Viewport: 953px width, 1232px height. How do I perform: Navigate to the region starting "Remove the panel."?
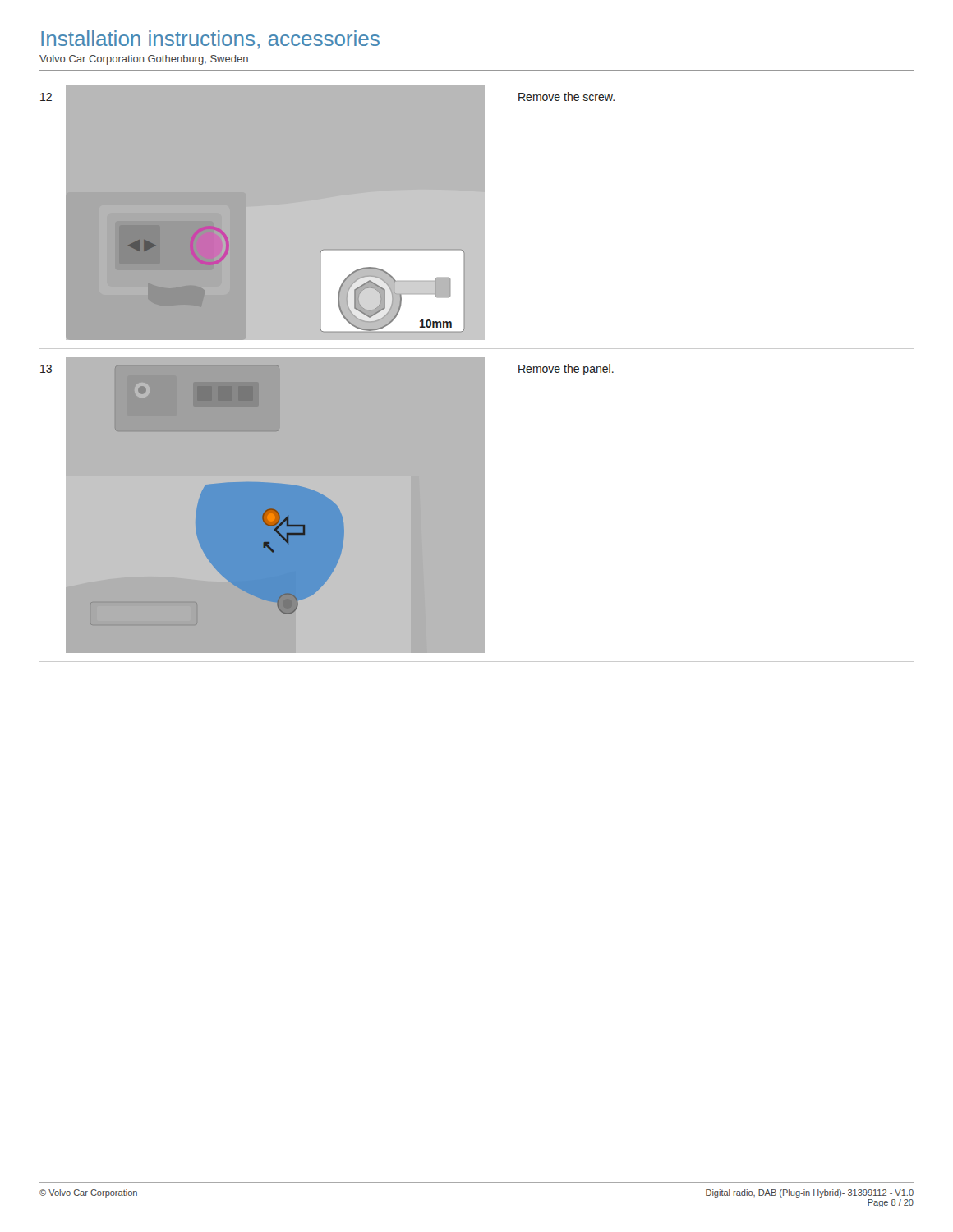(x=566, y=369)
